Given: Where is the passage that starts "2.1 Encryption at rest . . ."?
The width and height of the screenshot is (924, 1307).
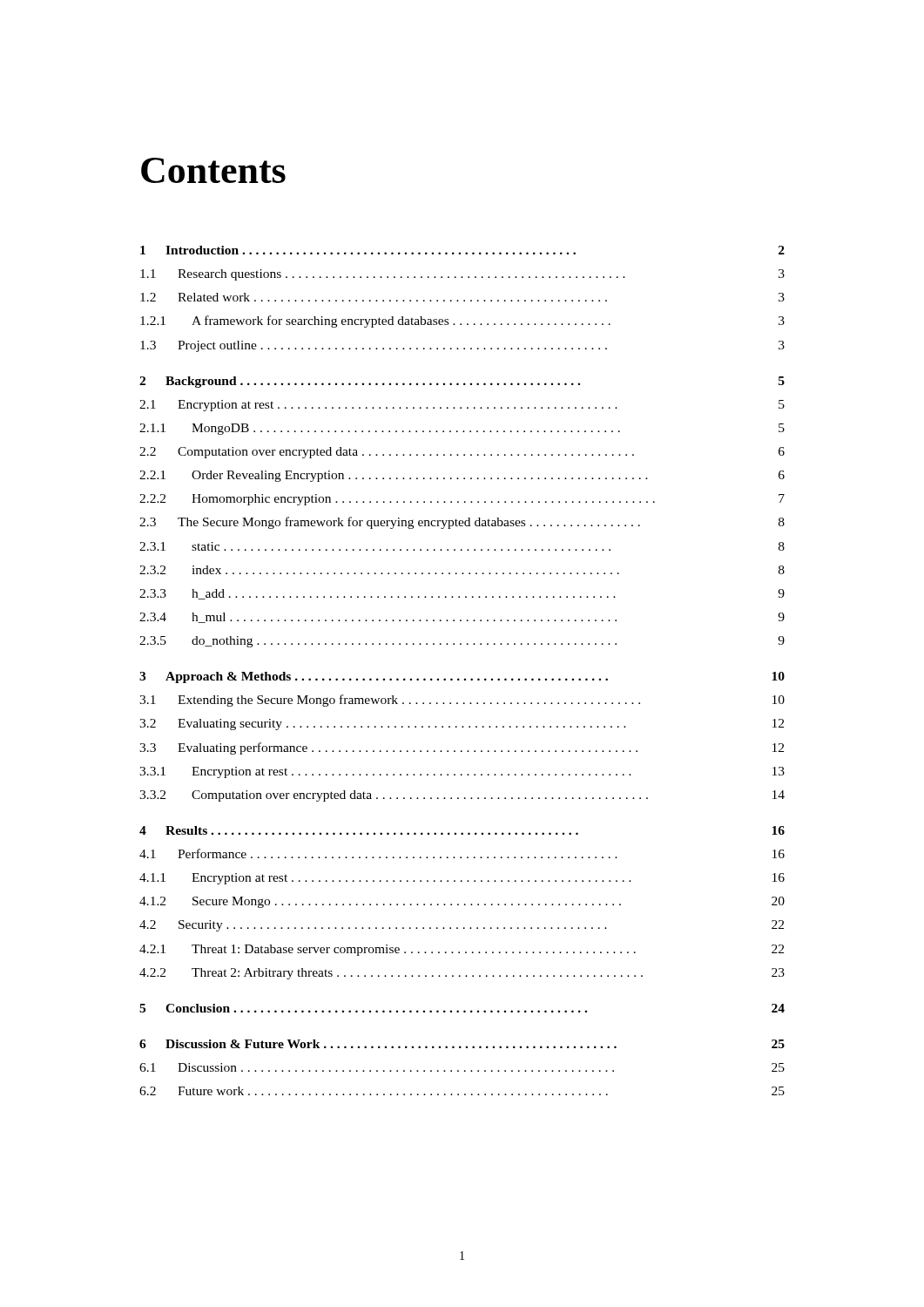Looking at the screenshot, I should (462, 404).
